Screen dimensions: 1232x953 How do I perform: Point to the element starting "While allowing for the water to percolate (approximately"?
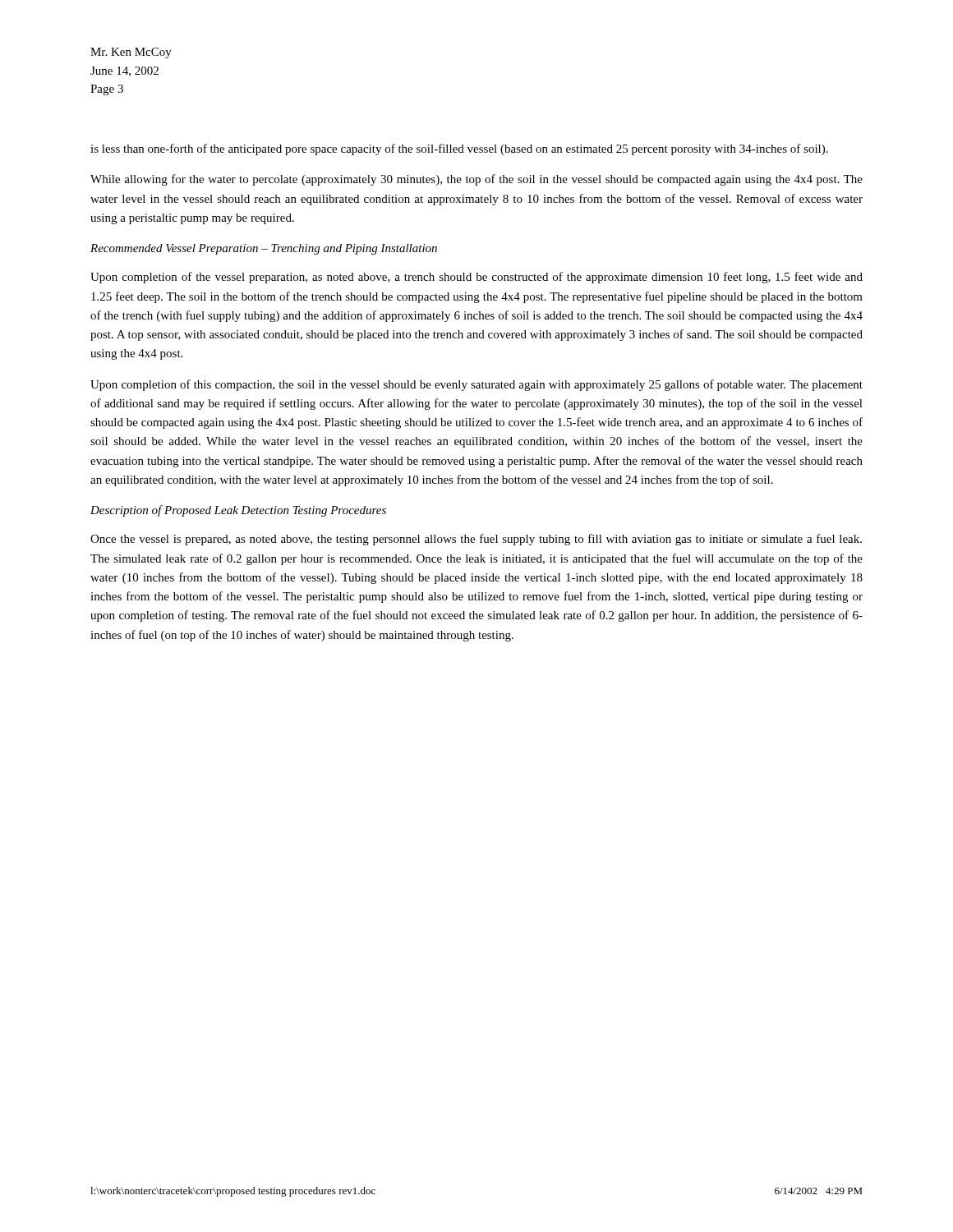pyautogui.click(x=476, y=198)
